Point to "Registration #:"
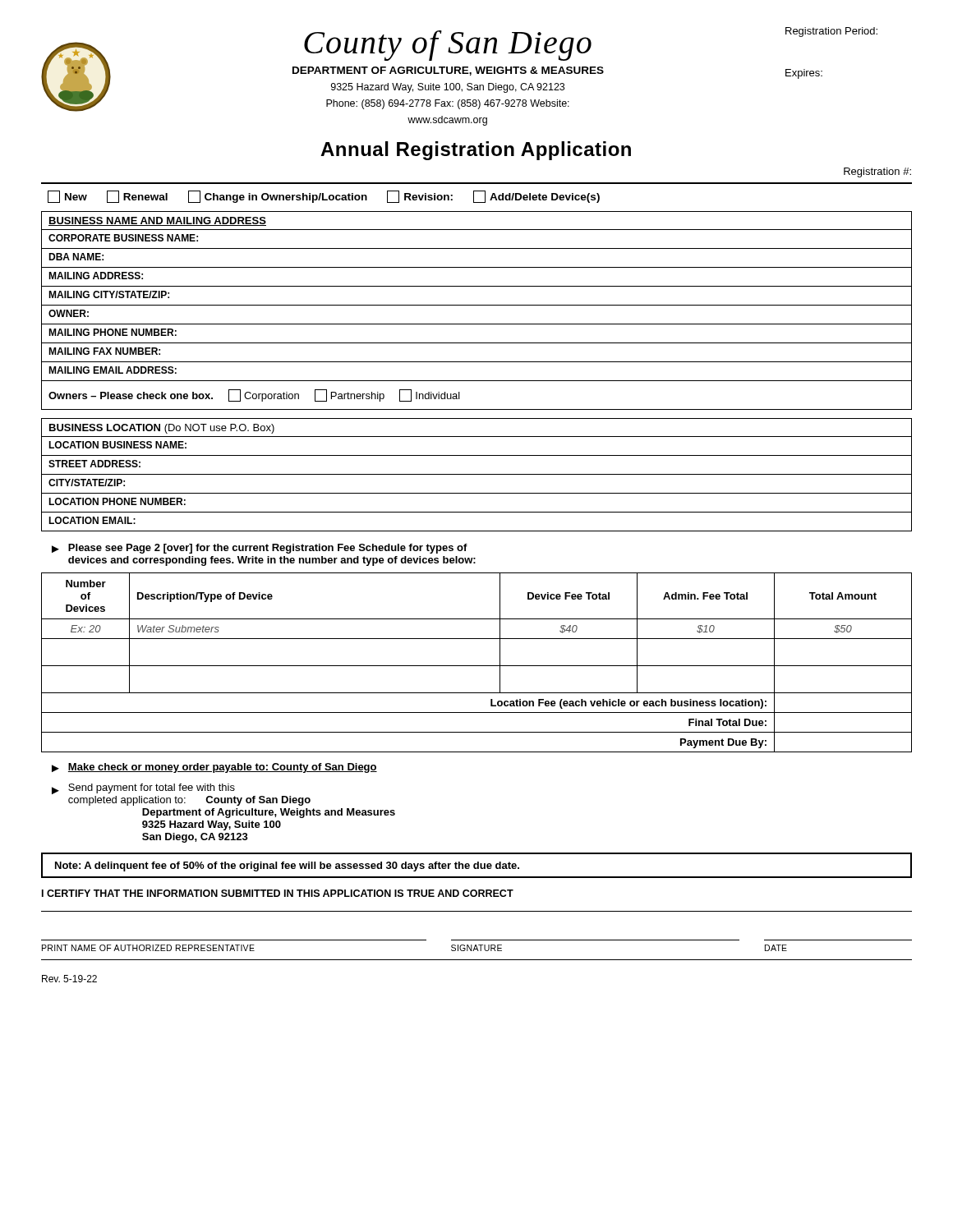The width and height of the screenshot is (953, 1232). 877,171
